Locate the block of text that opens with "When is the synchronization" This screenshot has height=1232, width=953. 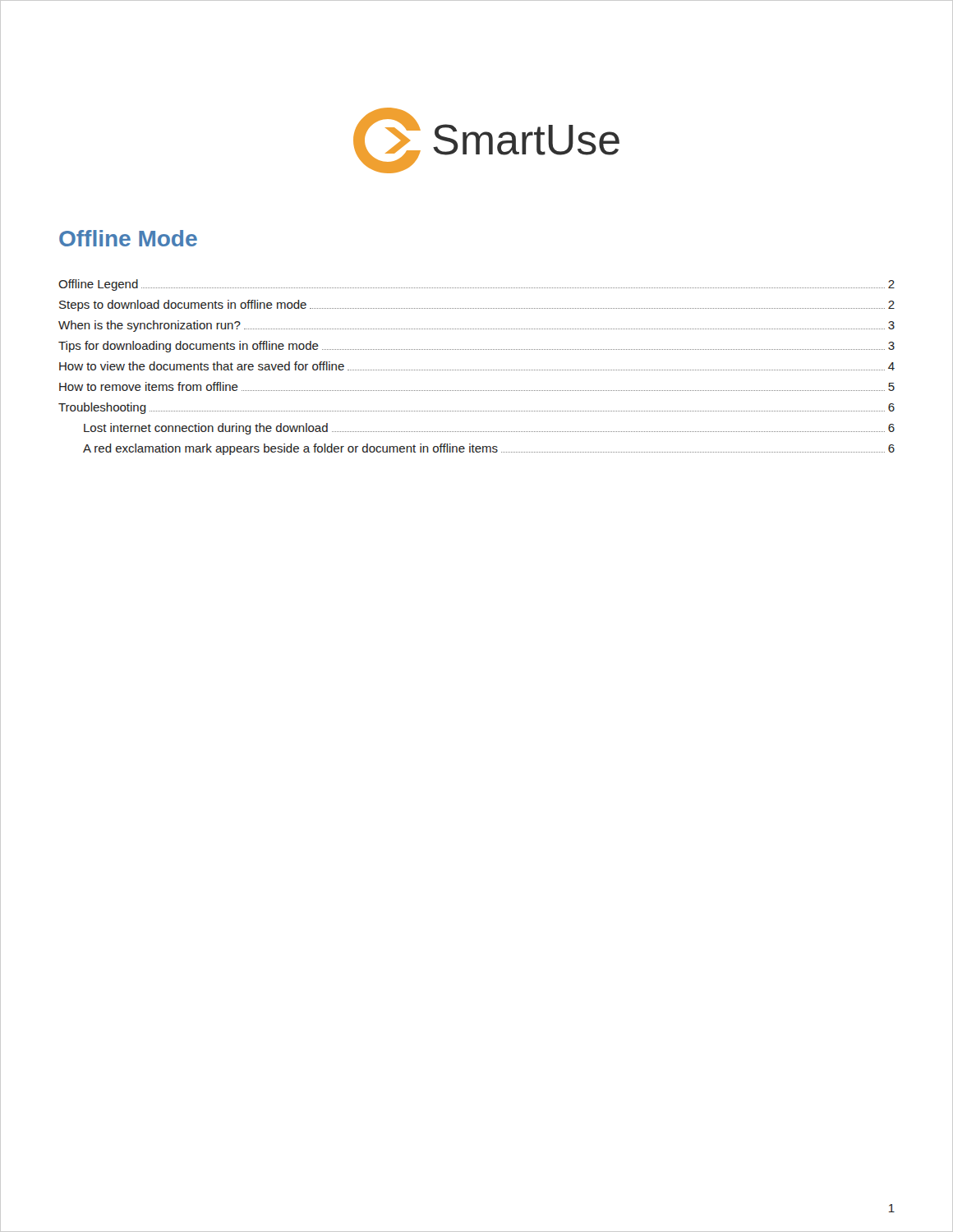pos(476,325)
